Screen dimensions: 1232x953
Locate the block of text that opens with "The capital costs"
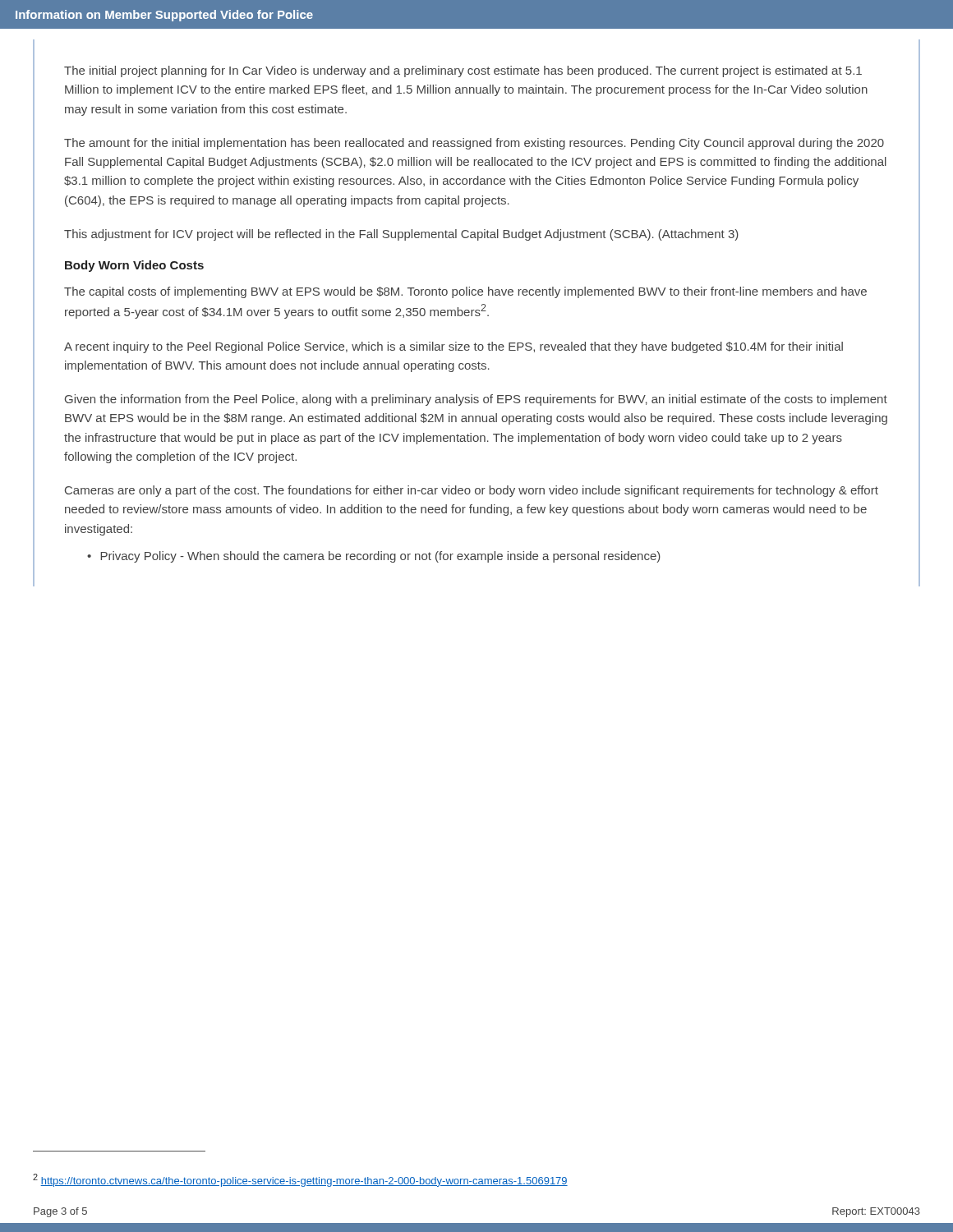click(466, 302)
